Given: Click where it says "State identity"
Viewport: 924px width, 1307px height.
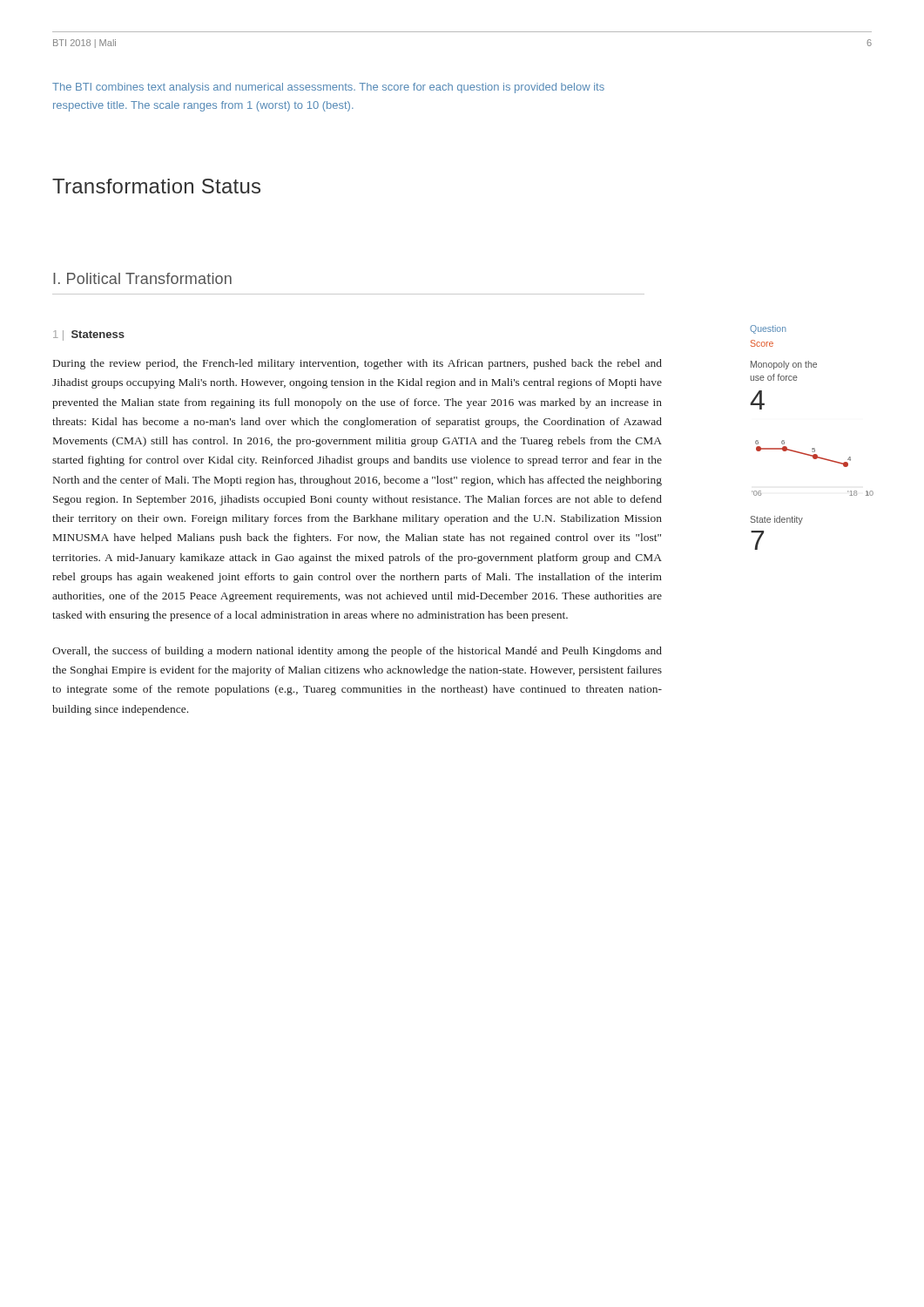Looking at the screenshot, I should [776, 519].
